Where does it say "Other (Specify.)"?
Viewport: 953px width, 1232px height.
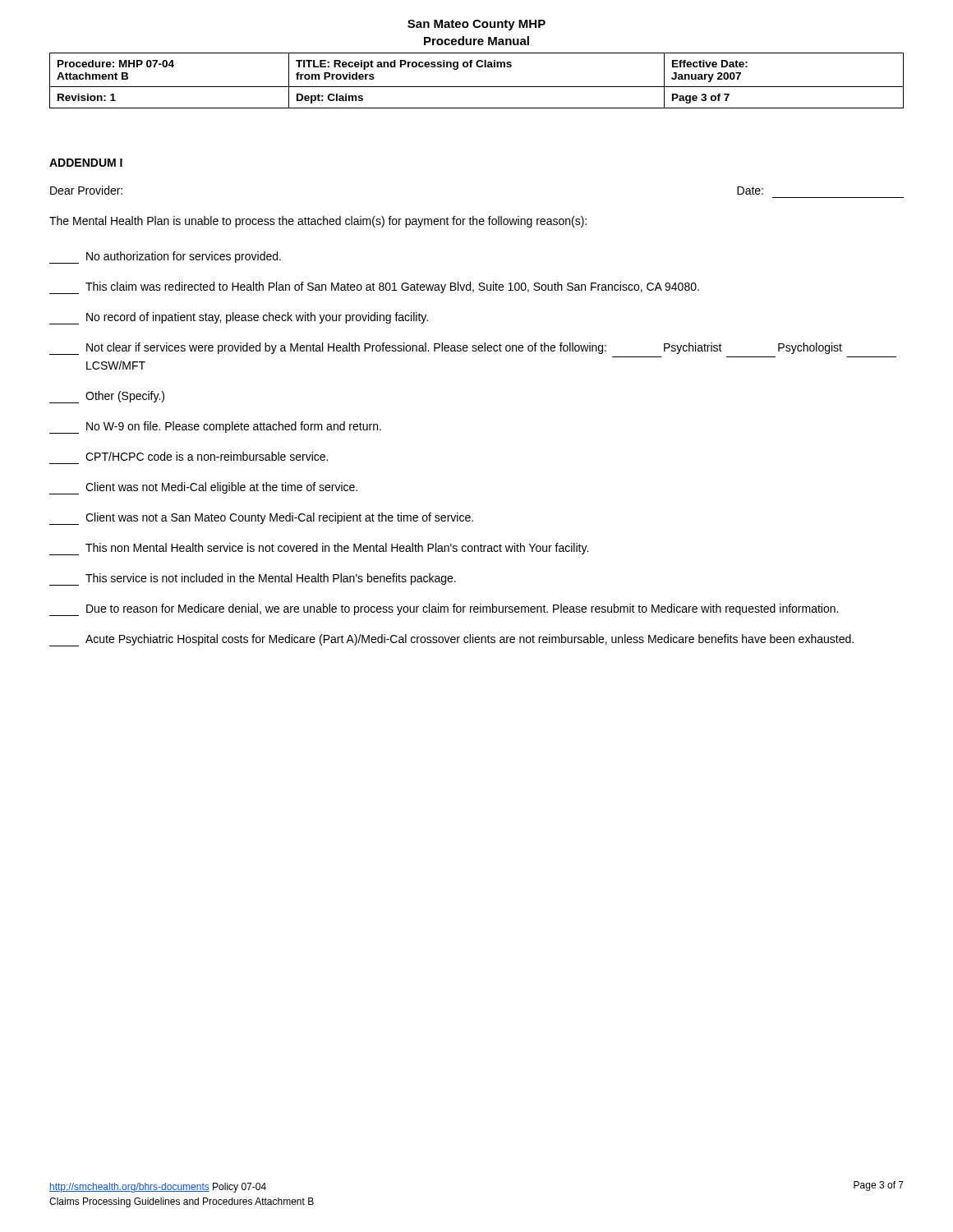[x=107, y=397]
